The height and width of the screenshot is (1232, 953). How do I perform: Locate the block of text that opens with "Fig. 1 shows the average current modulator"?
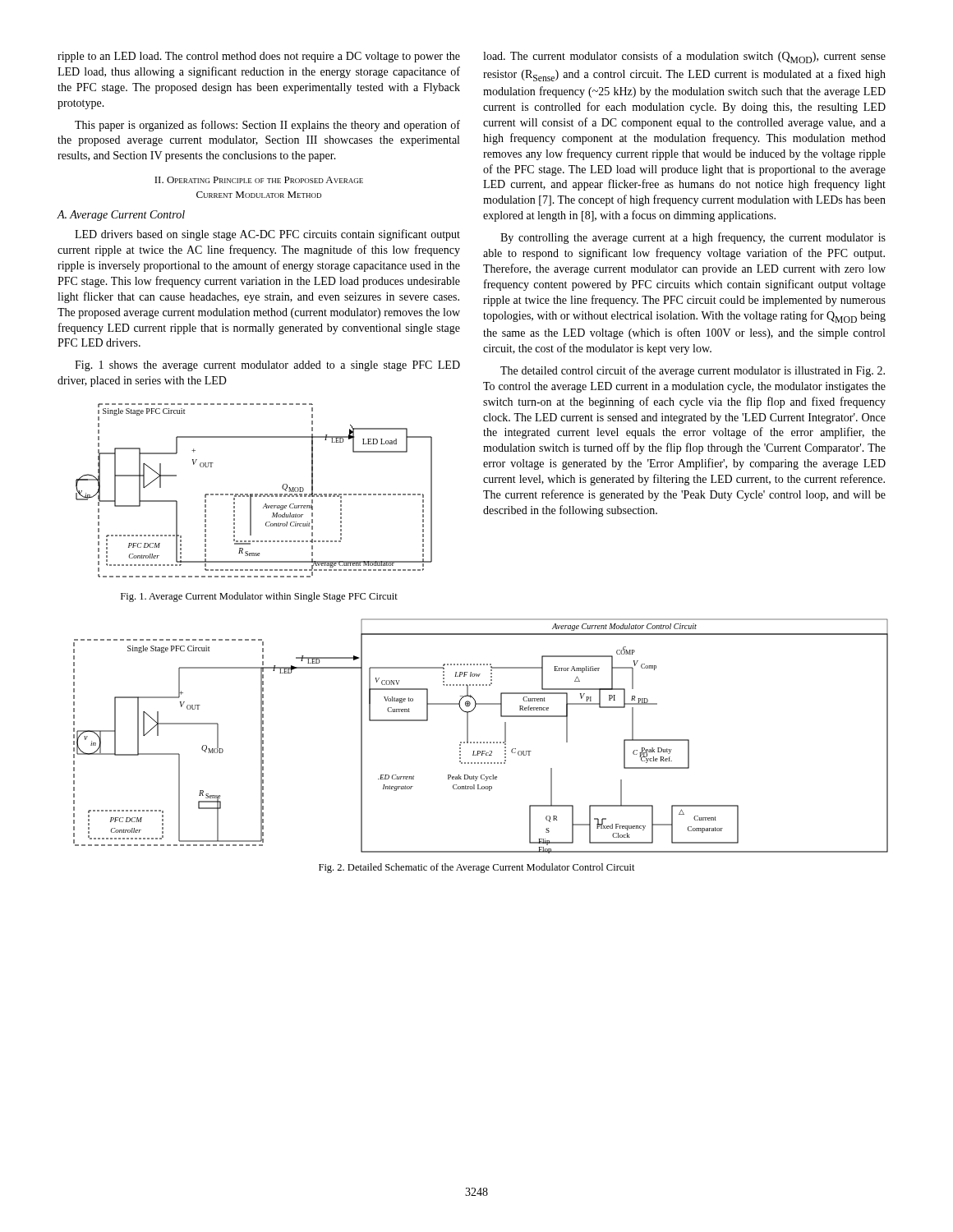pyautogui.click(x=259, y=374)
